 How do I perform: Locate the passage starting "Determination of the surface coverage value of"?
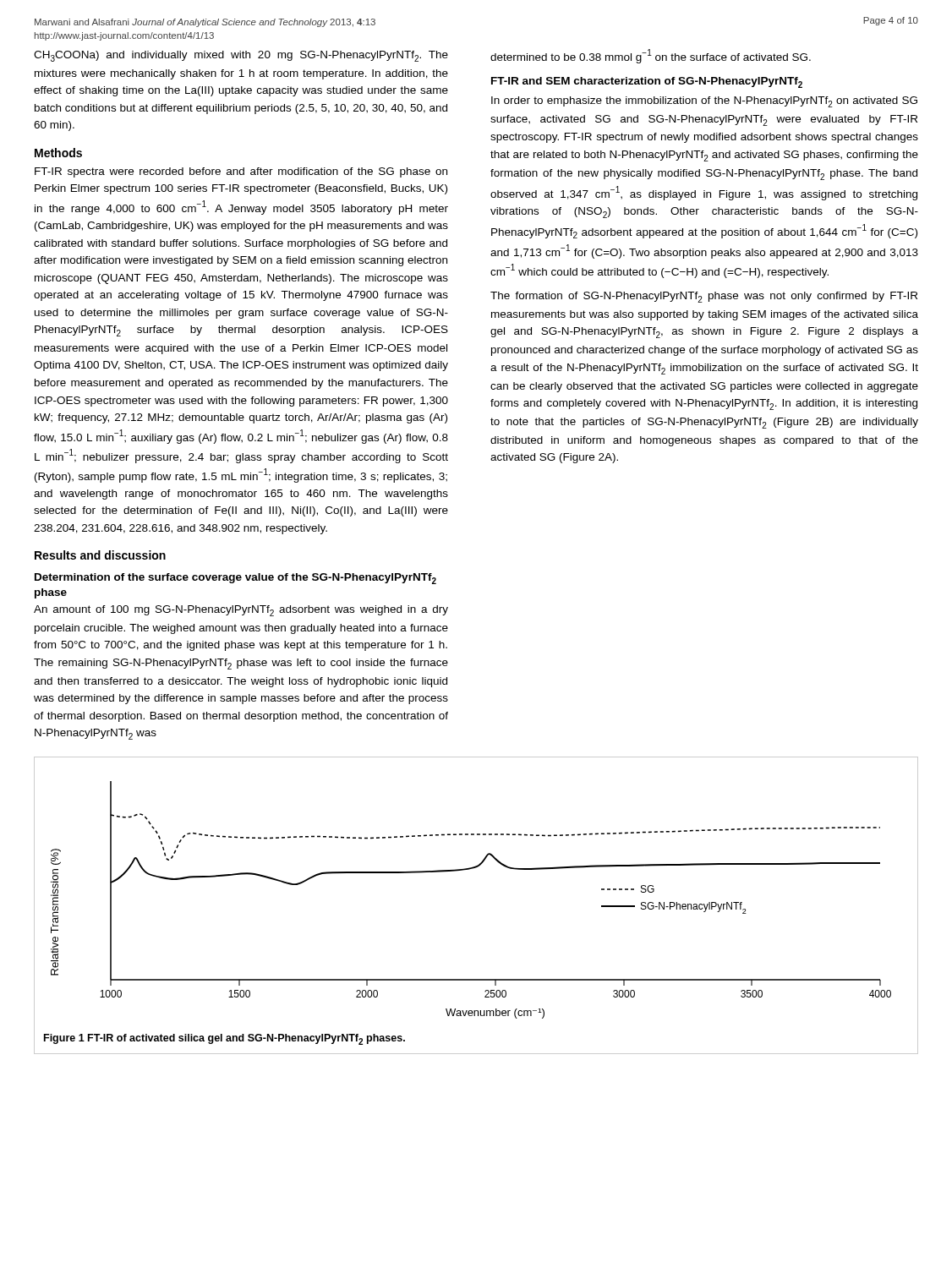click(235, 585)
